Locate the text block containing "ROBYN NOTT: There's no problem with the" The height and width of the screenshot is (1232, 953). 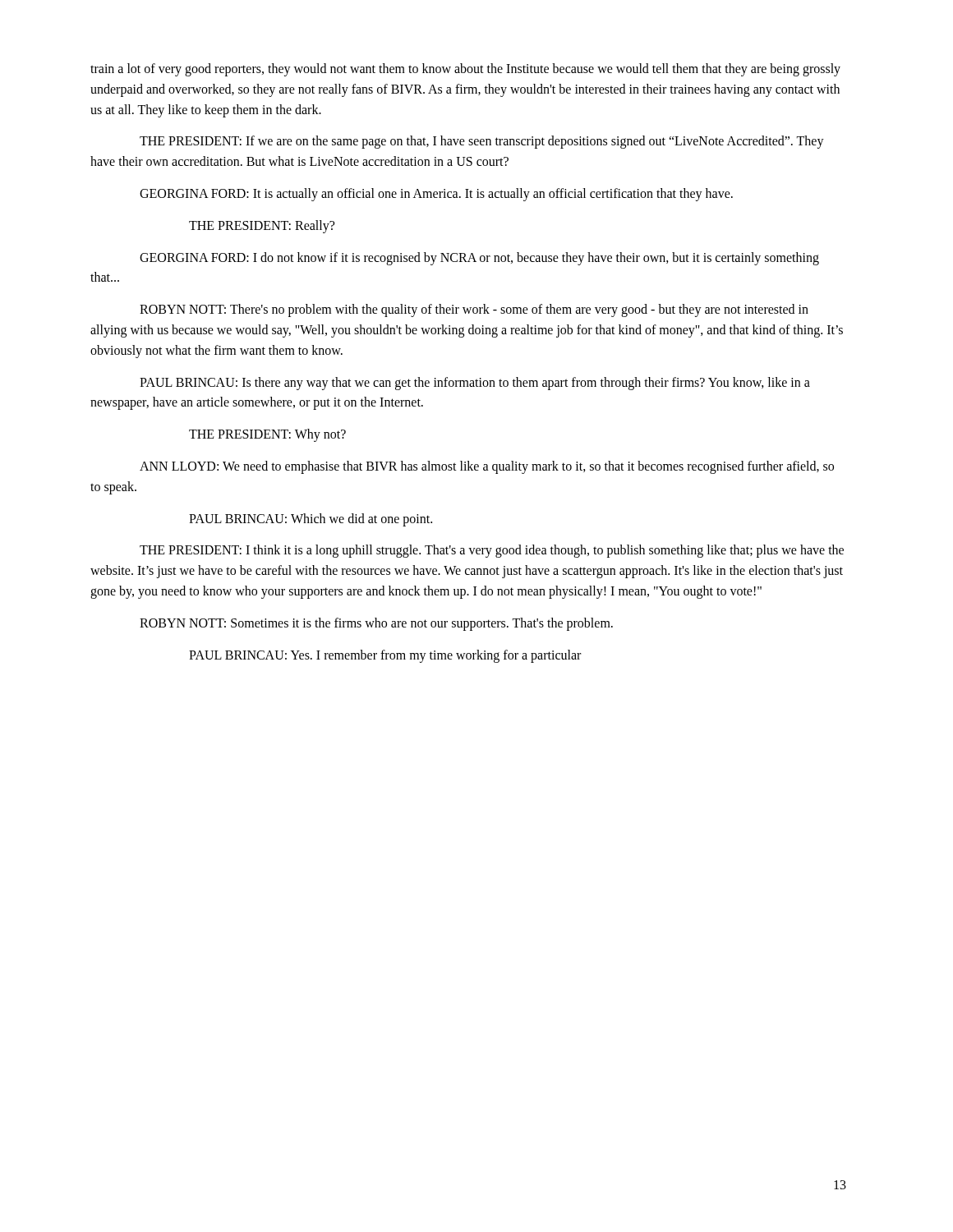(468, 330)
